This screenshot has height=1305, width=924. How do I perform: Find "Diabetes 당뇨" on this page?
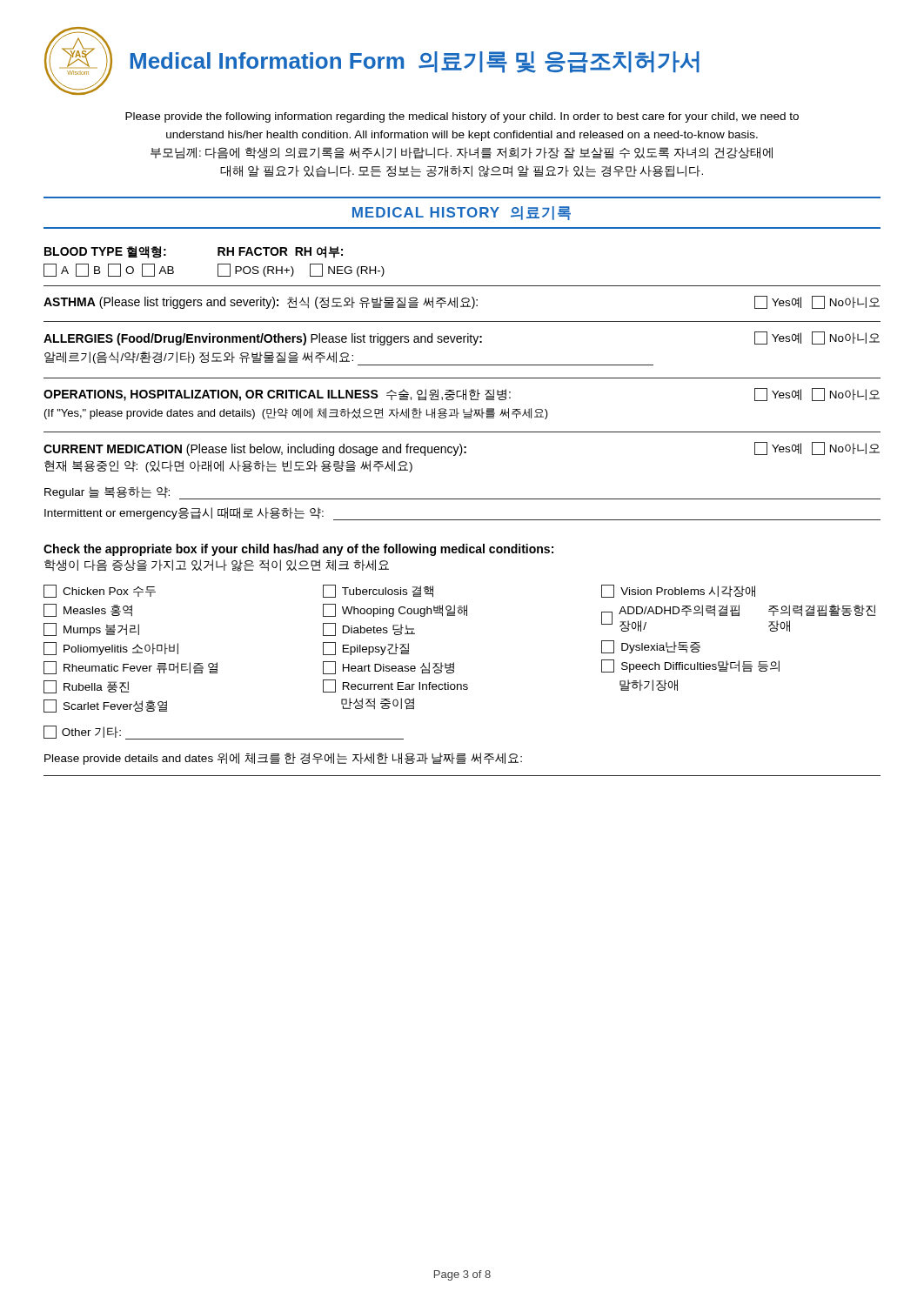tap(369, 629)
